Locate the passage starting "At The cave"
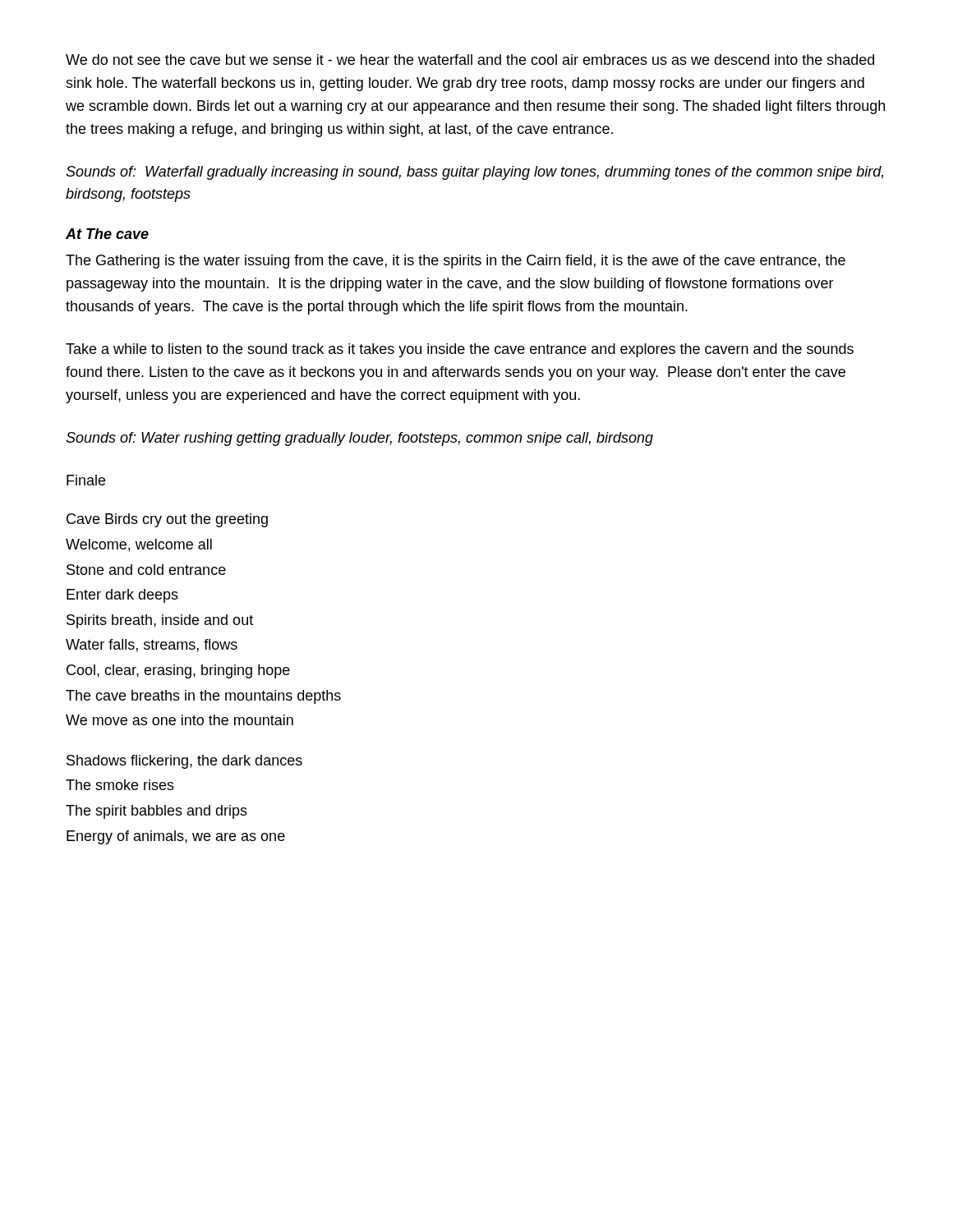Image resolution: width=953 pixels, height=1232 pixels. point(107,234)
